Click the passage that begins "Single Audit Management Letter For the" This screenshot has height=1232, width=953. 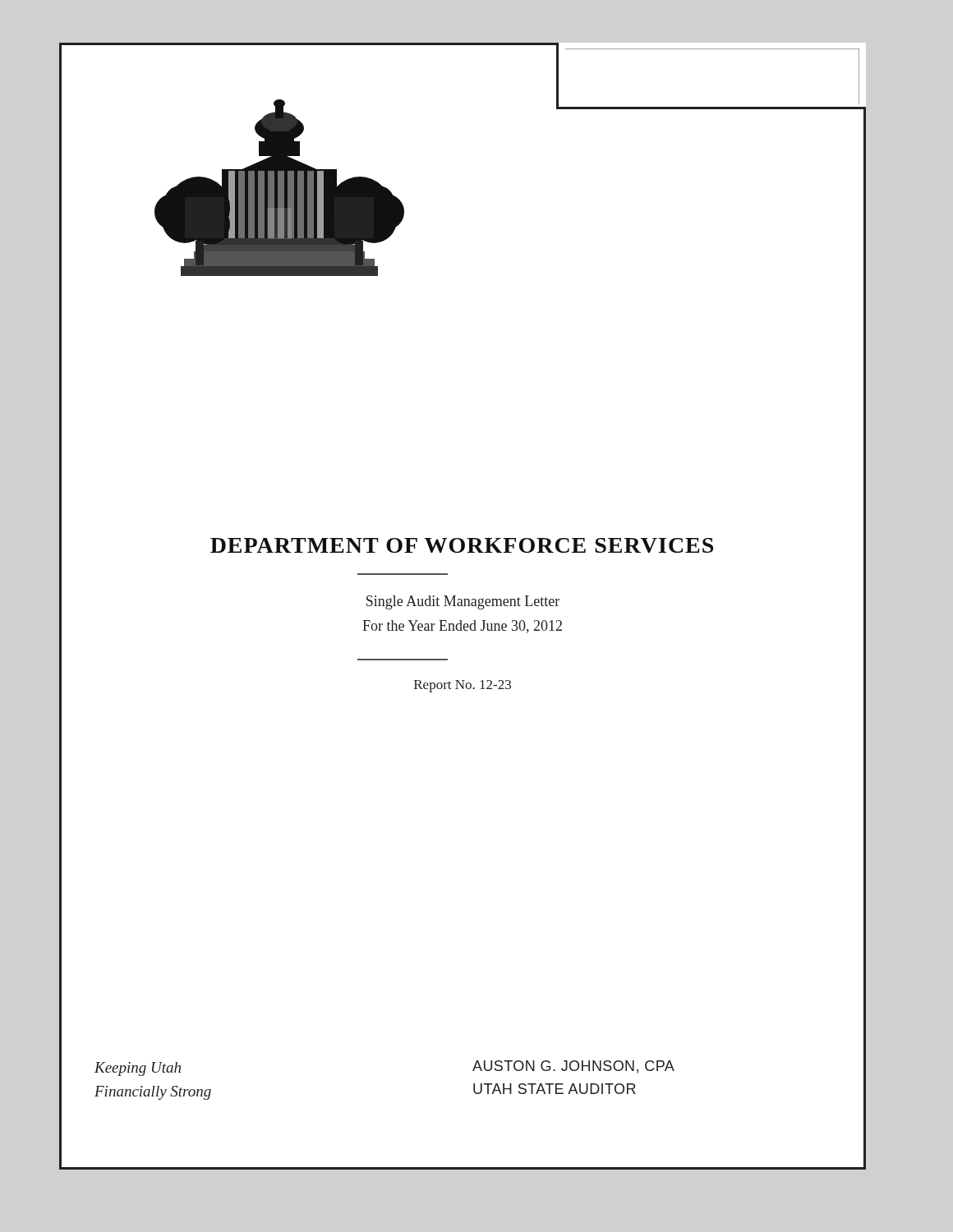pyautogui.click(x=463, y=613)
